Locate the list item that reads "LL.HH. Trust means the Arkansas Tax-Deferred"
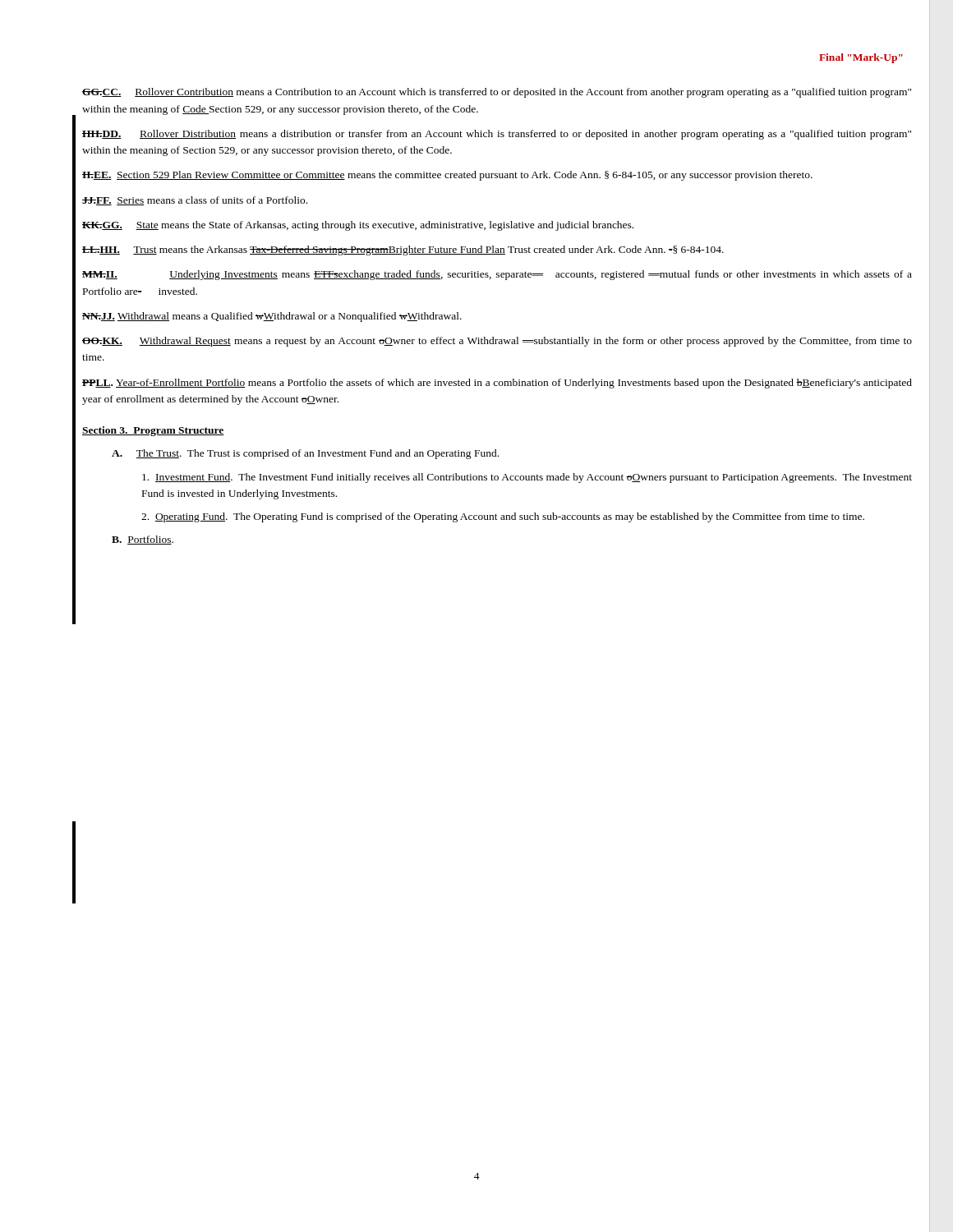Image resolution: width=953 pixels, height=1232 pixels. [403, 249]
